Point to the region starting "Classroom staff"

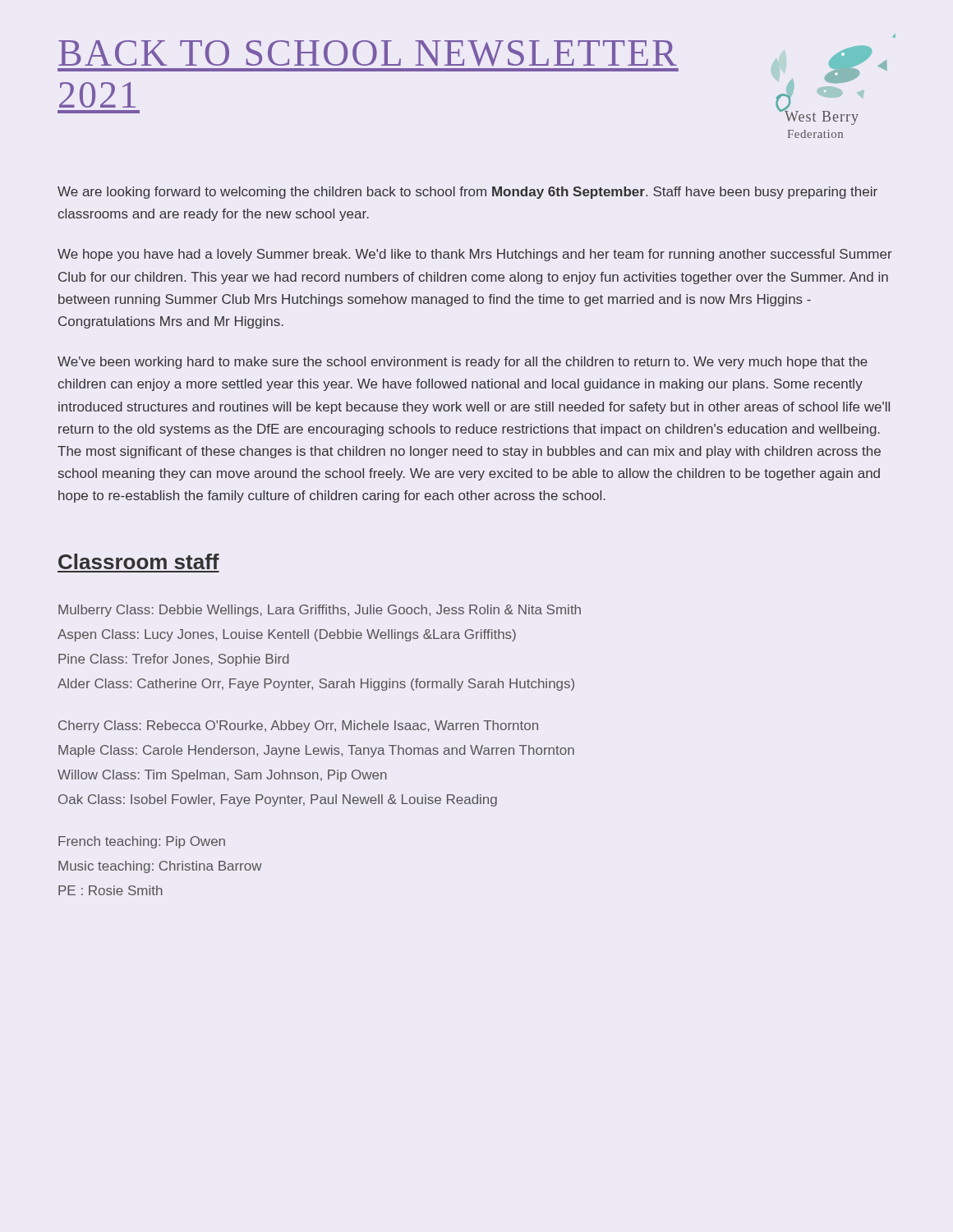coord(138,563)
